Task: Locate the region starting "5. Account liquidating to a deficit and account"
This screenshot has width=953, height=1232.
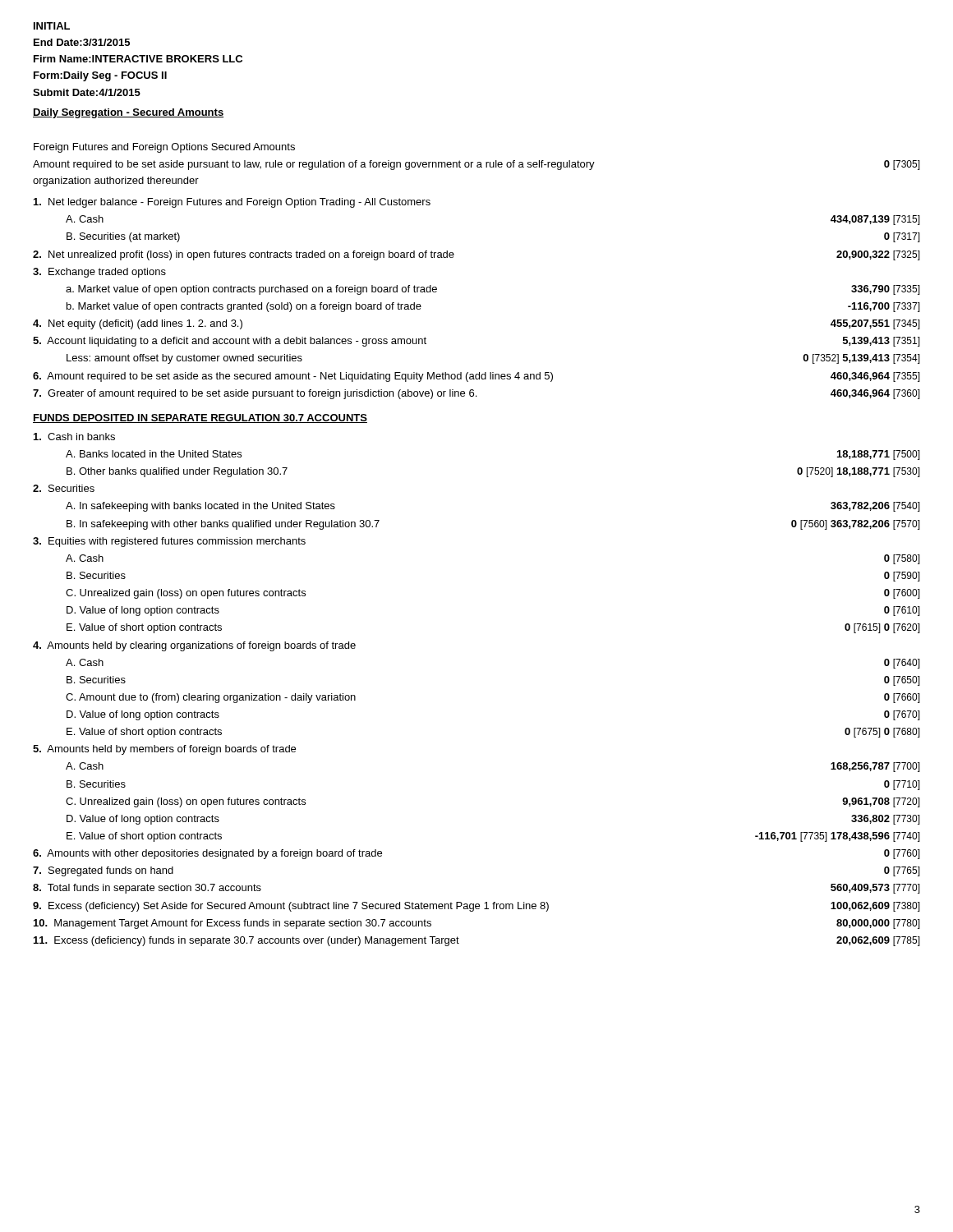Action: click(230, 341)
